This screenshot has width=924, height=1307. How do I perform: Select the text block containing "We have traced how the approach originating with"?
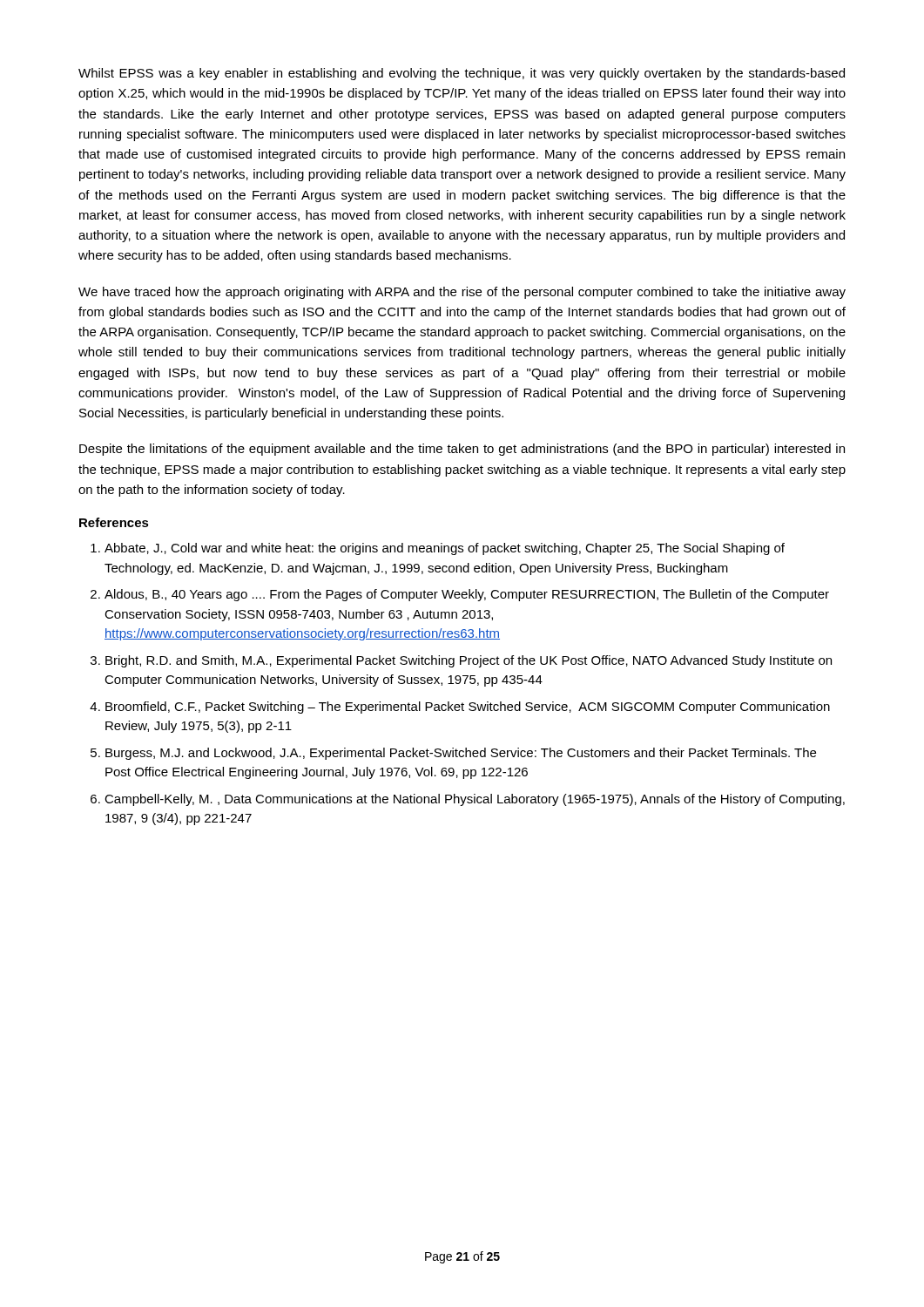(462, 352)
